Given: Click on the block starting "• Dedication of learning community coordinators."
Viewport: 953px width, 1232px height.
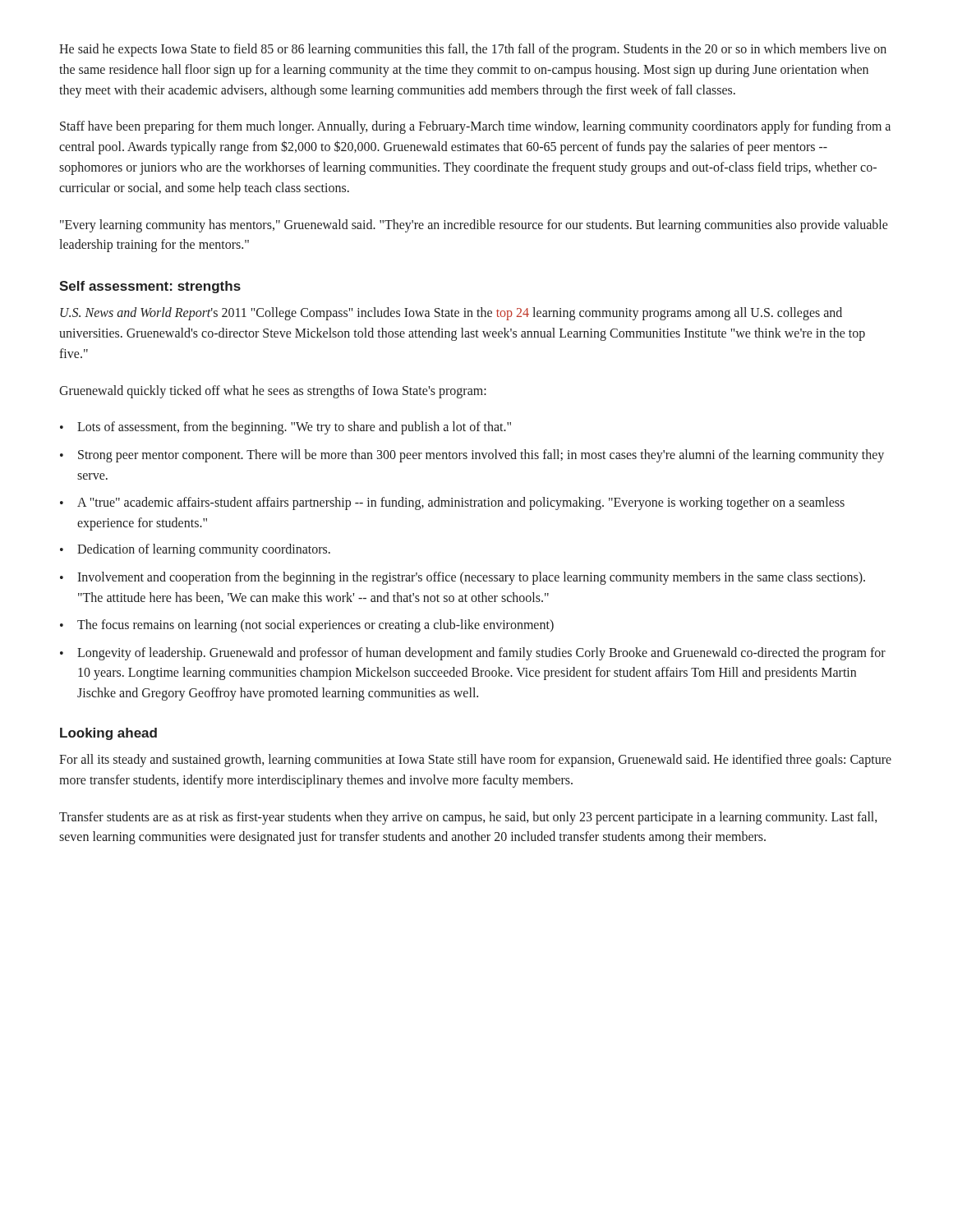Looking at the screenshot, I should coord(195,550).
